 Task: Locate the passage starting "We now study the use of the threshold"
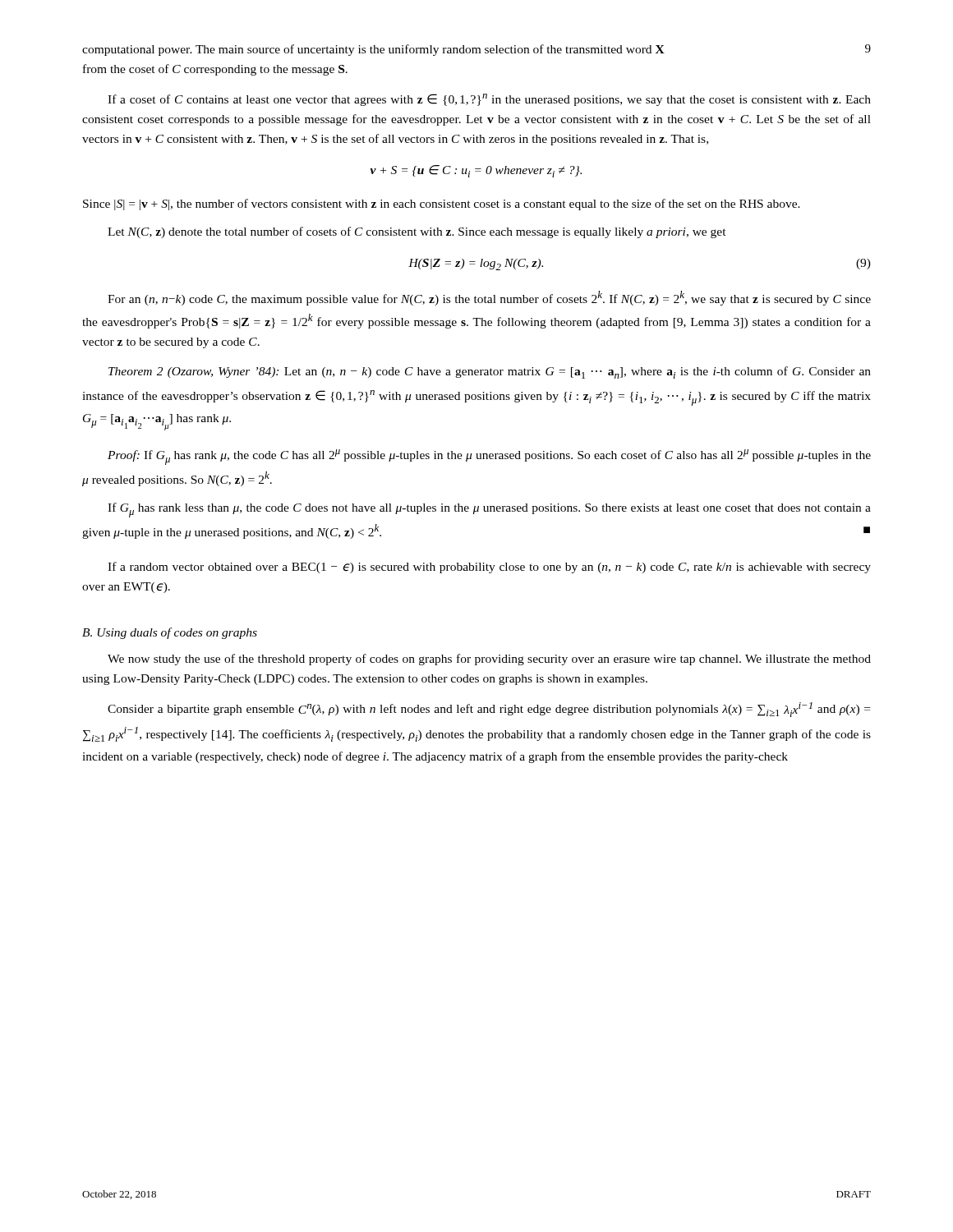click(x=476, y=669)
